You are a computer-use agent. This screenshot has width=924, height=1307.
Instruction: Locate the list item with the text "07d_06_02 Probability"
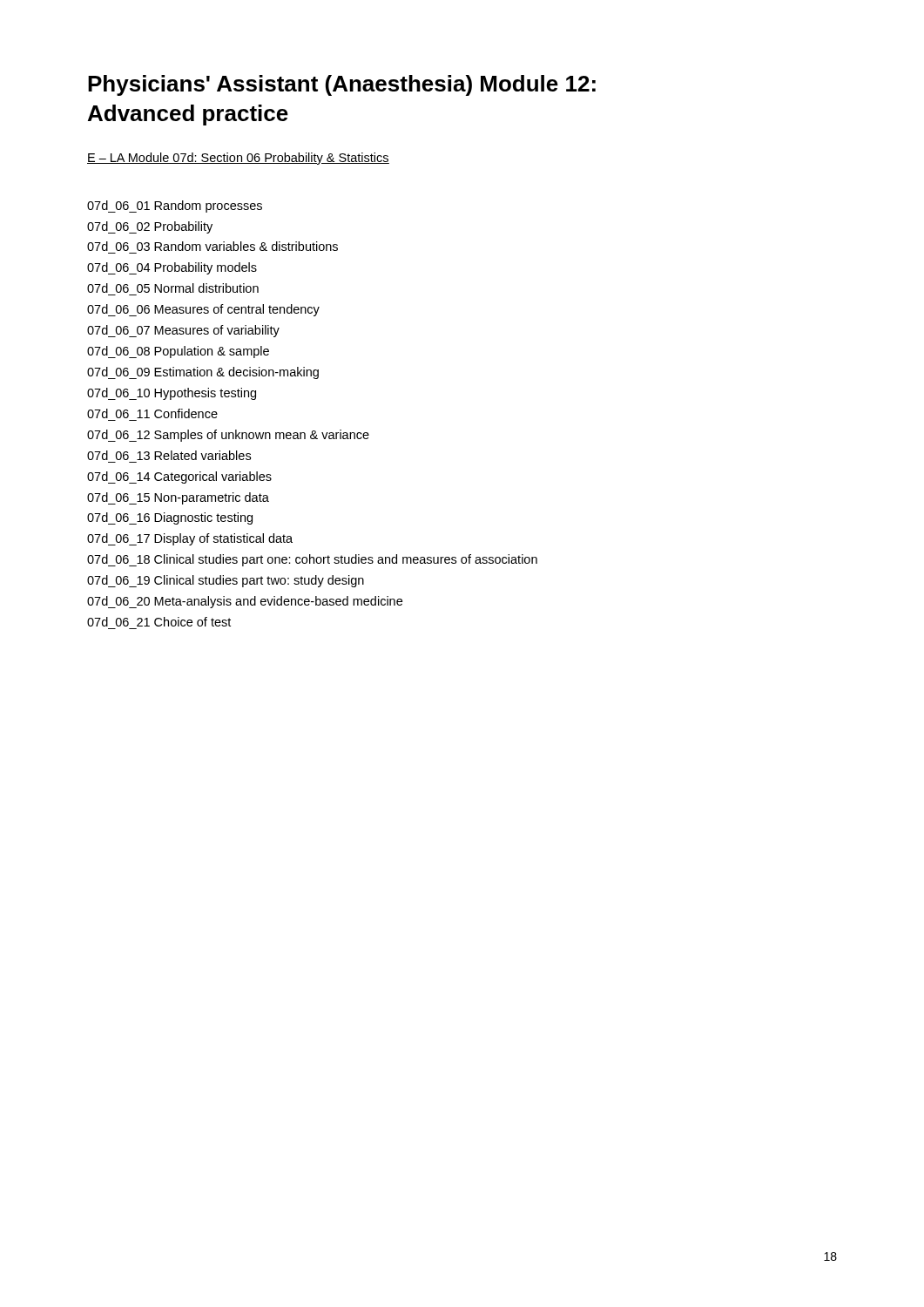(x=150, y=226)
